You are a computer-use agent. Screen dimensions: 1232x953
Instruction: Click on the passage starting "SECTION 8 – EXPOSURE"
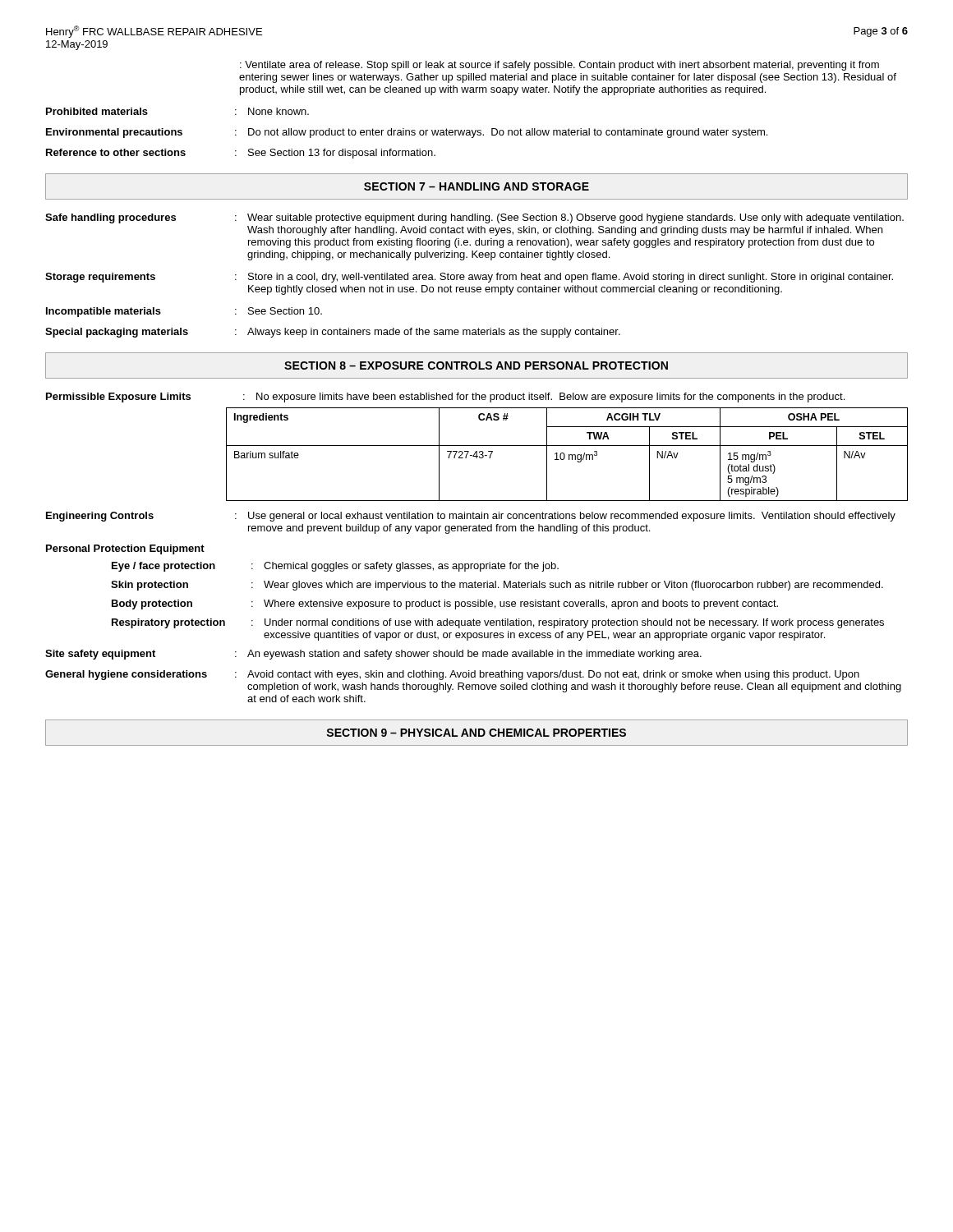(476, 366)
